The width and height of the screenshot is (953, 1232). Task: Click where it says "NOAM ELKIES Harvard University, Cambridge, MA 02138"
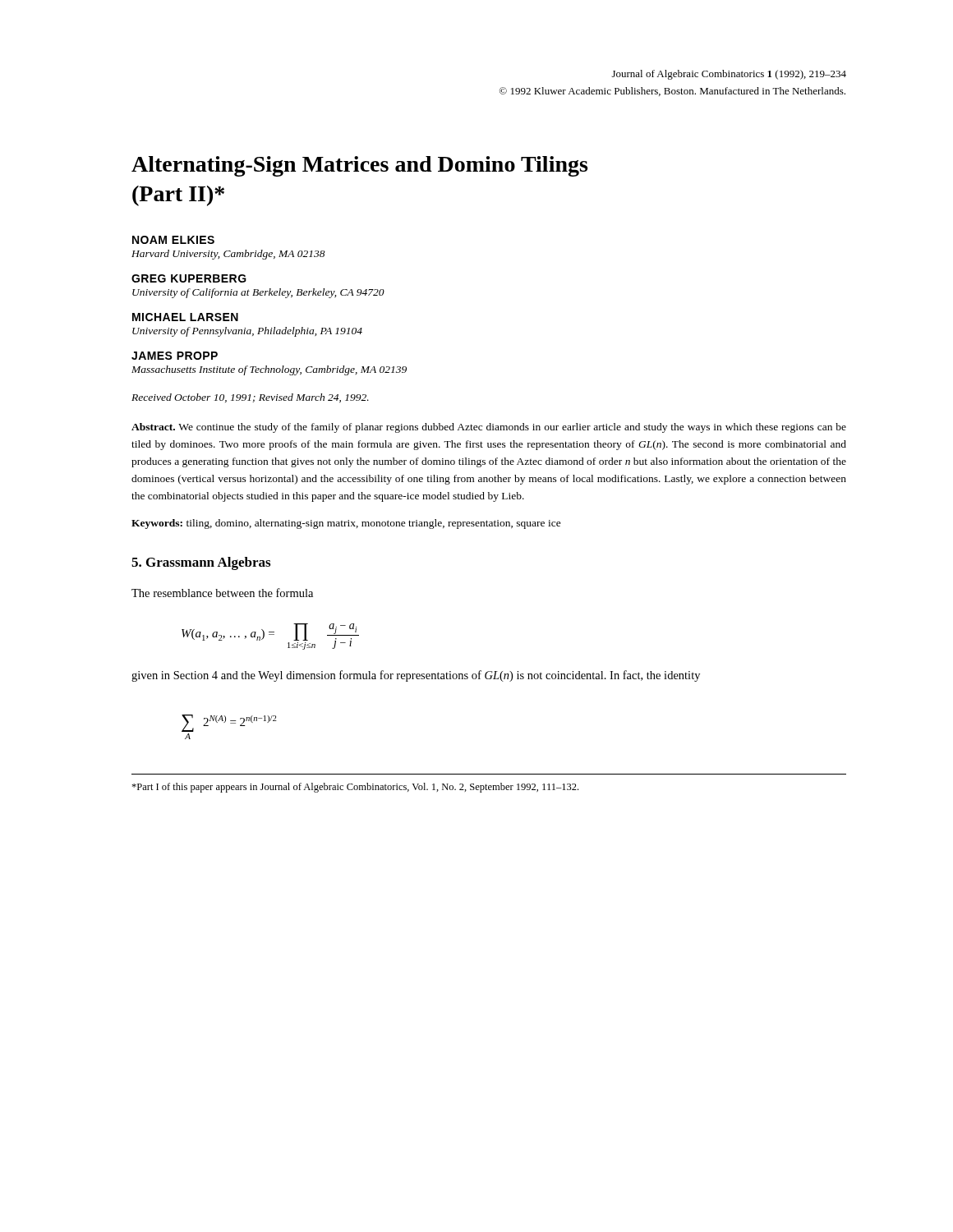click(173, 240)
